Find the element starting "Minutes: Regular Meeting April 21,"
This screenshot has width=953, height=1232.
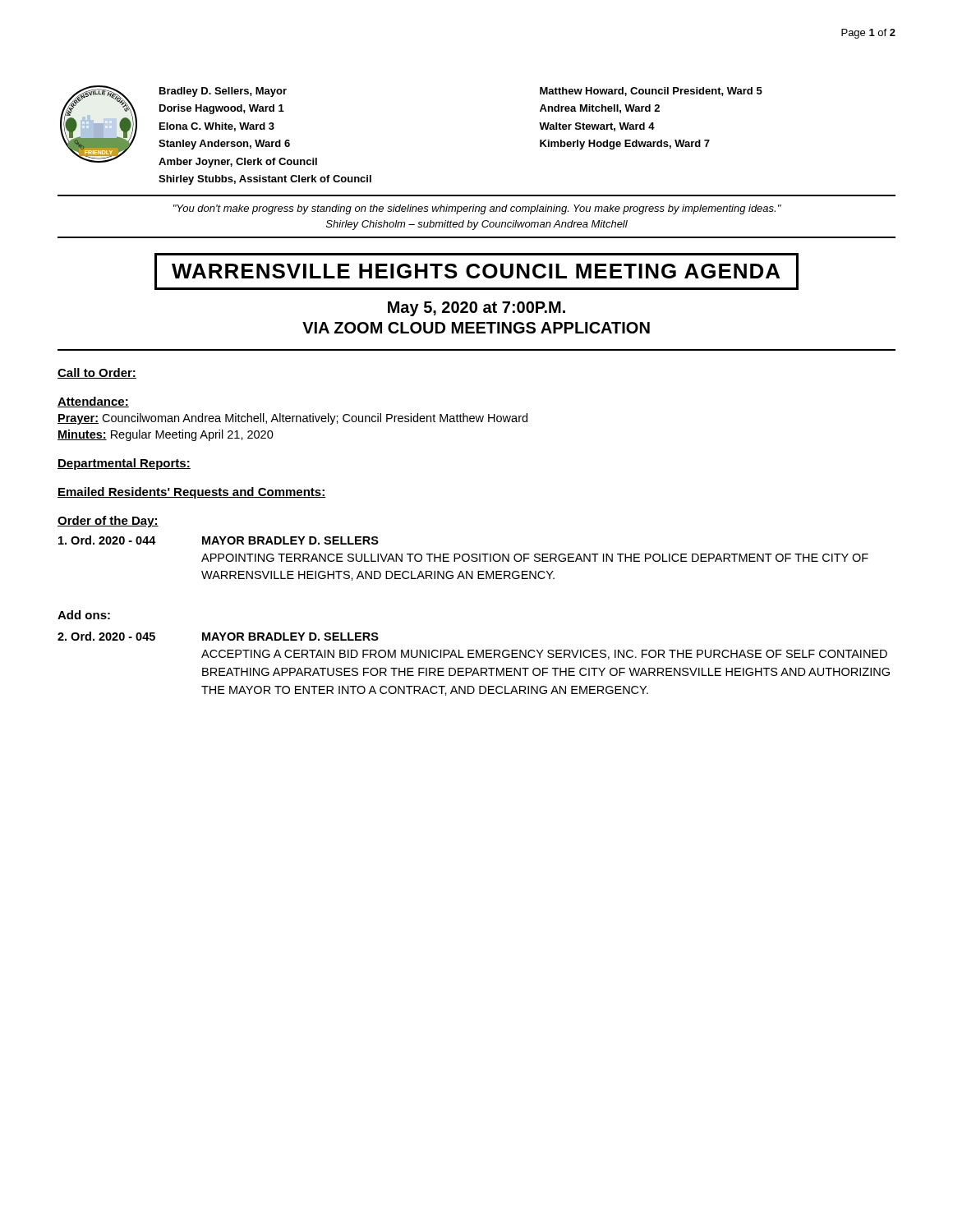pyautogui.click(x=165, y=434)
